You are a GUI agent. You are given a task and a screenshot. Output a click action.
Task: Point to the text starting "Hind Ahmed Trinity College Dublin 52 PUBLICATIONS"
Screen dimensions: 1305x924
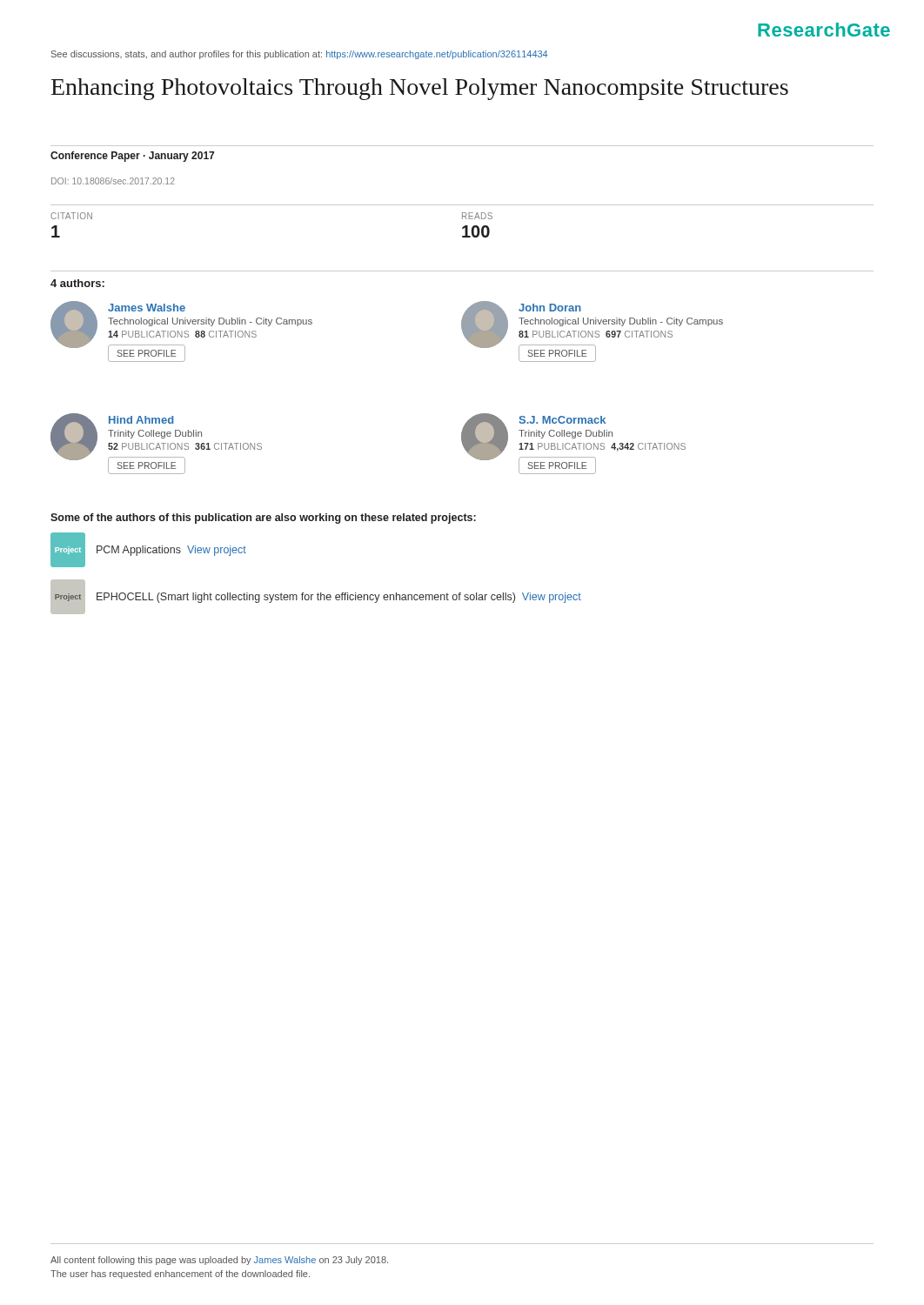[156, 444]
